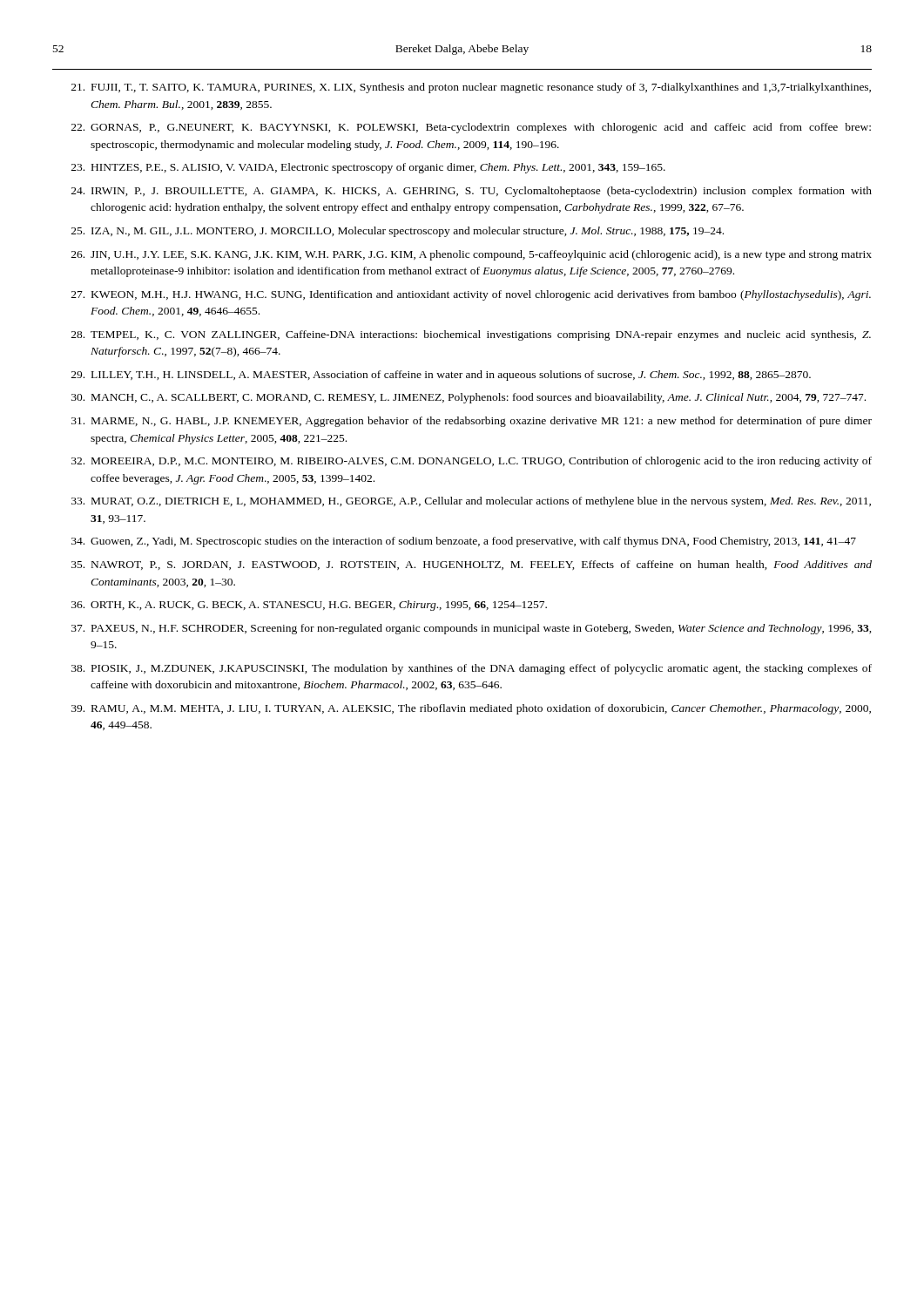Screen dimensions: 1307x924
Task: Find the text starting "25. IZA, N., M."
Action: coord(462,231)
